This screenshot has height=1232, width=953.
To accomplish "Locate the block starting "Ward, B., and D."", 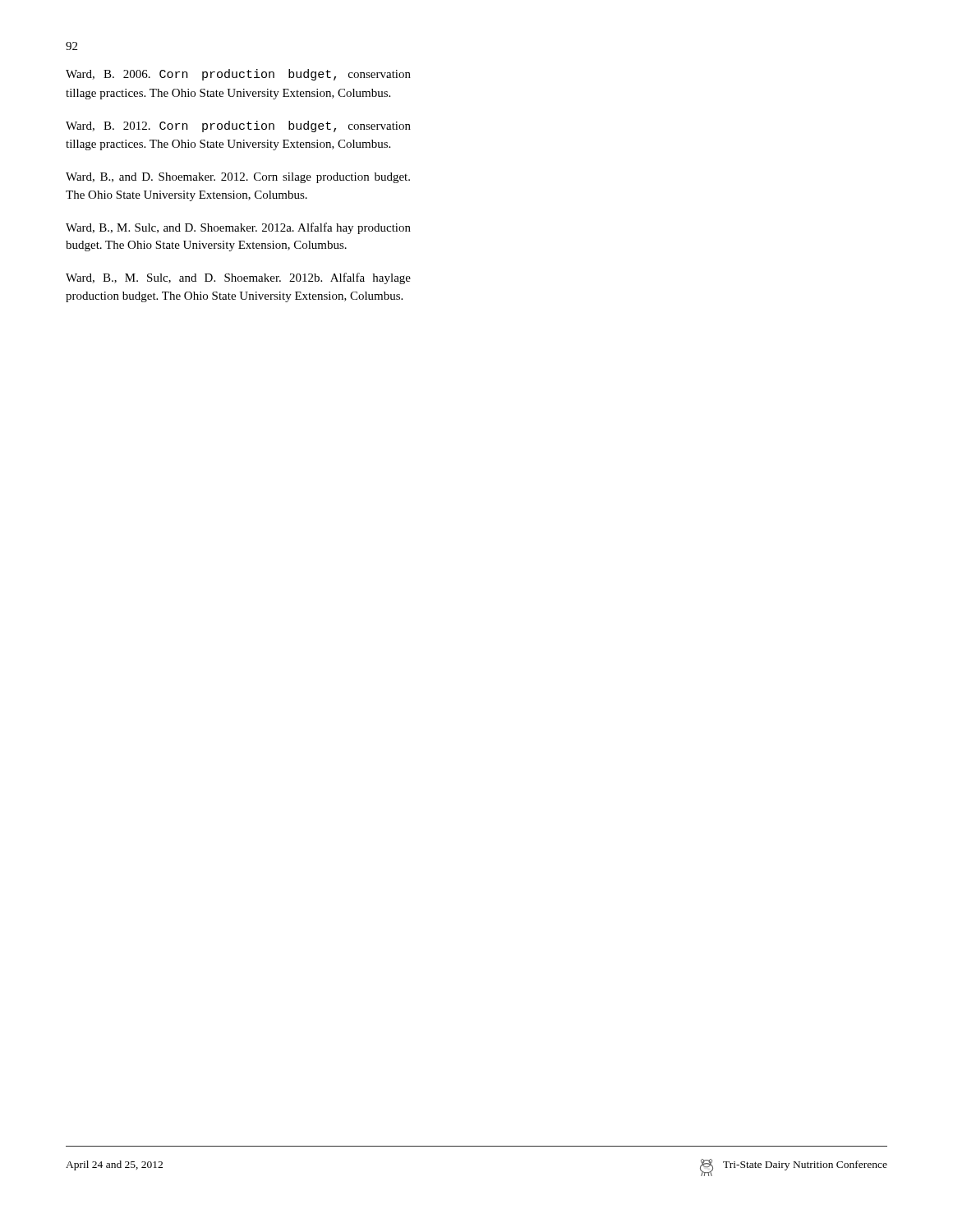I will click(x=238, y=186).
